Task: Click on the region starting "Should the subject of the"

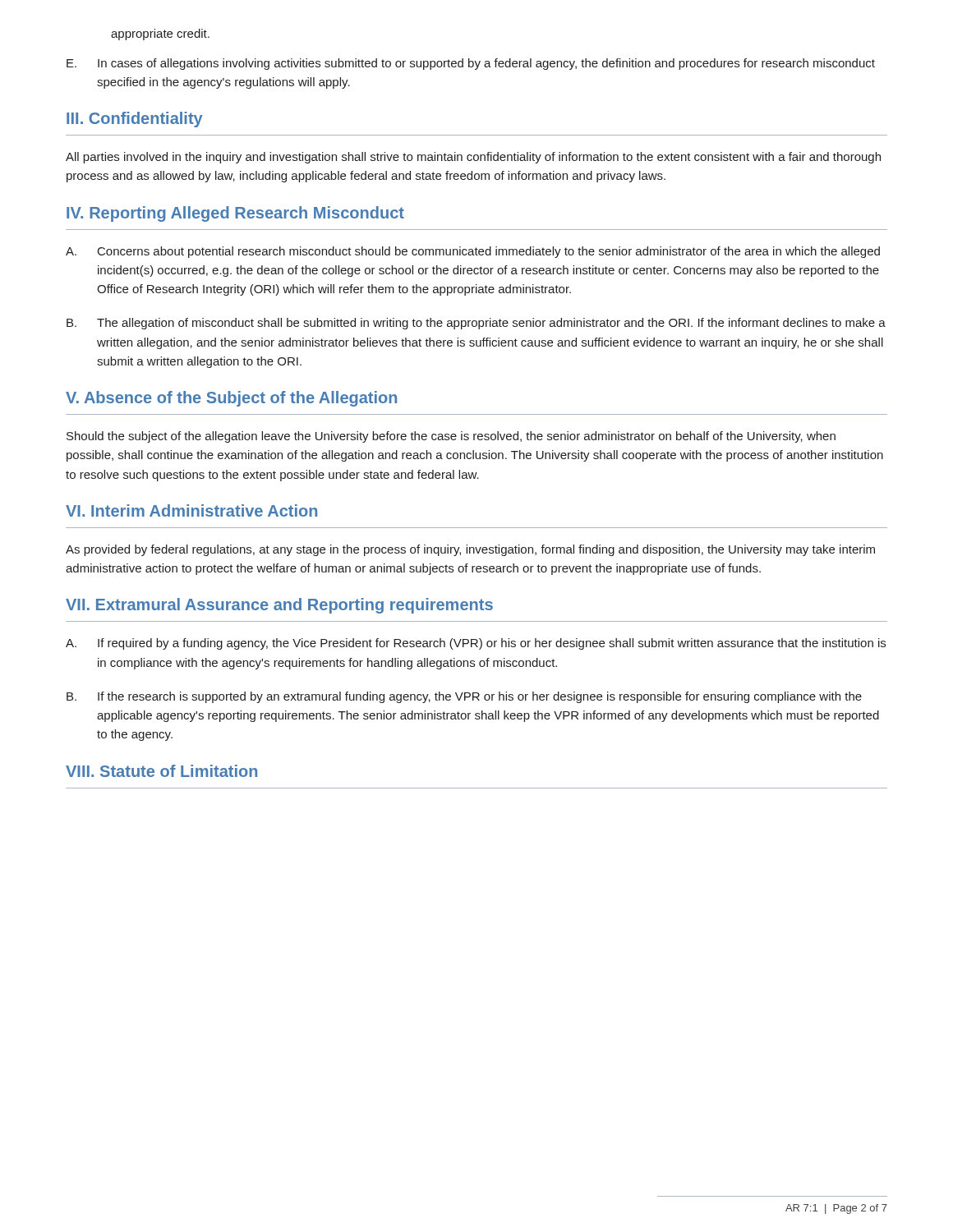Action: [x=475, y=455]
